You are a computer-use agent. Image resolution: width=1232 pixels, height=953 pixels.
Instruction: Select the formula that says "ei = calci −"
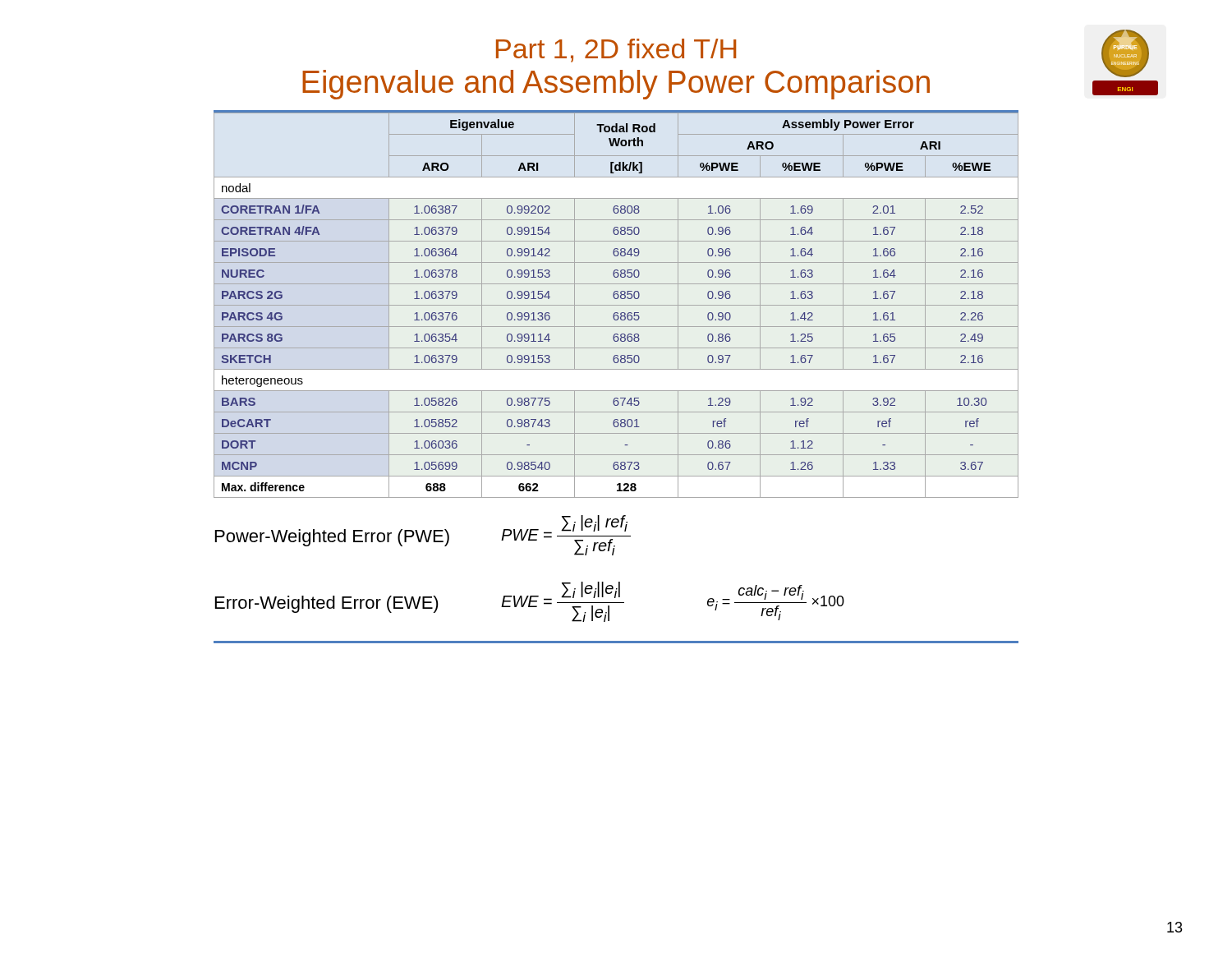[x=775, y=603]
